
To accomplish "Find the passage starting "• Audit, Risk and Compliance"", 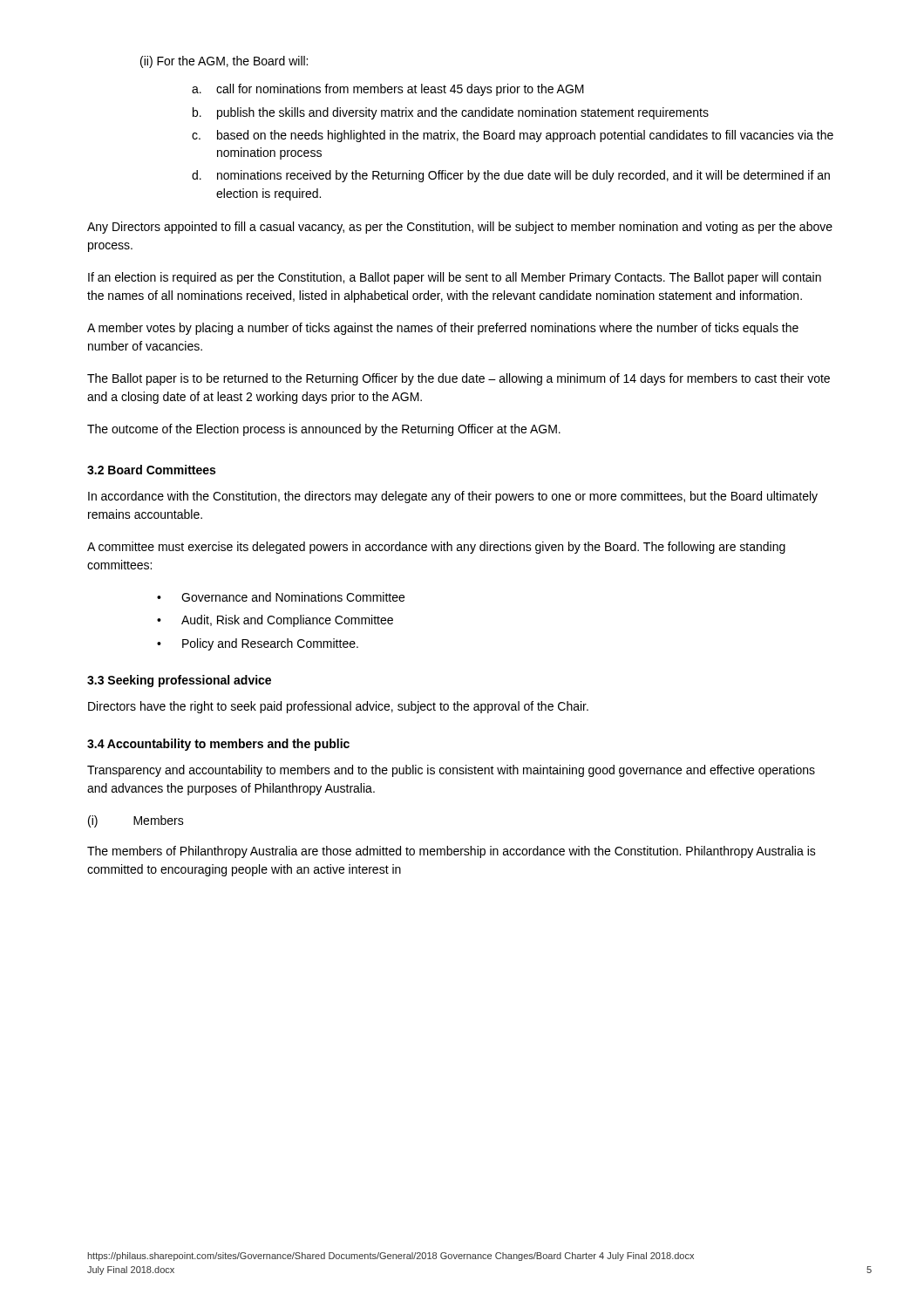I will 275,620.
